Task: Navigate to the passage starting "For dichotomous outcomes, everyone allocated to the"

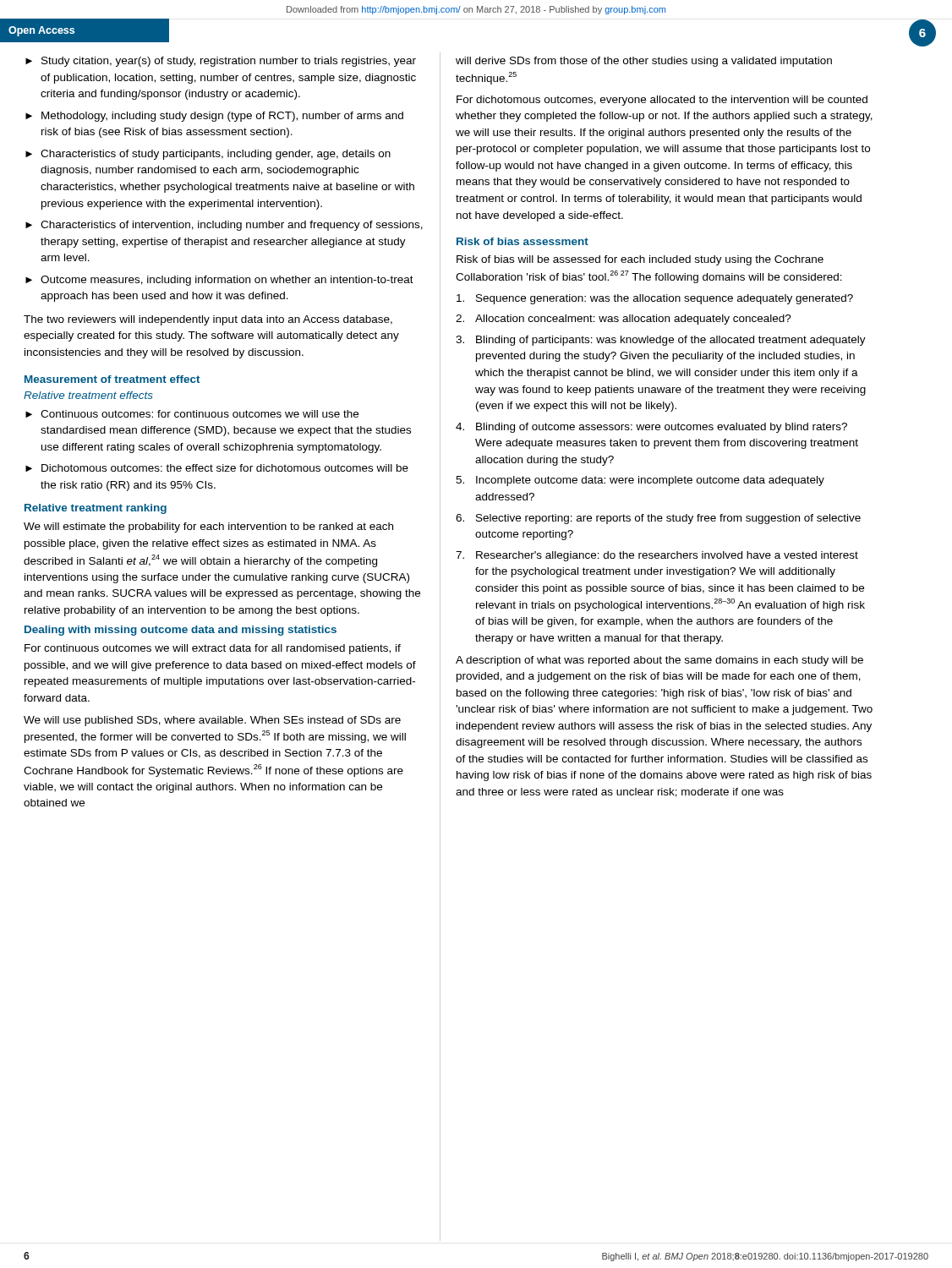Action: (x=664, y=157)
